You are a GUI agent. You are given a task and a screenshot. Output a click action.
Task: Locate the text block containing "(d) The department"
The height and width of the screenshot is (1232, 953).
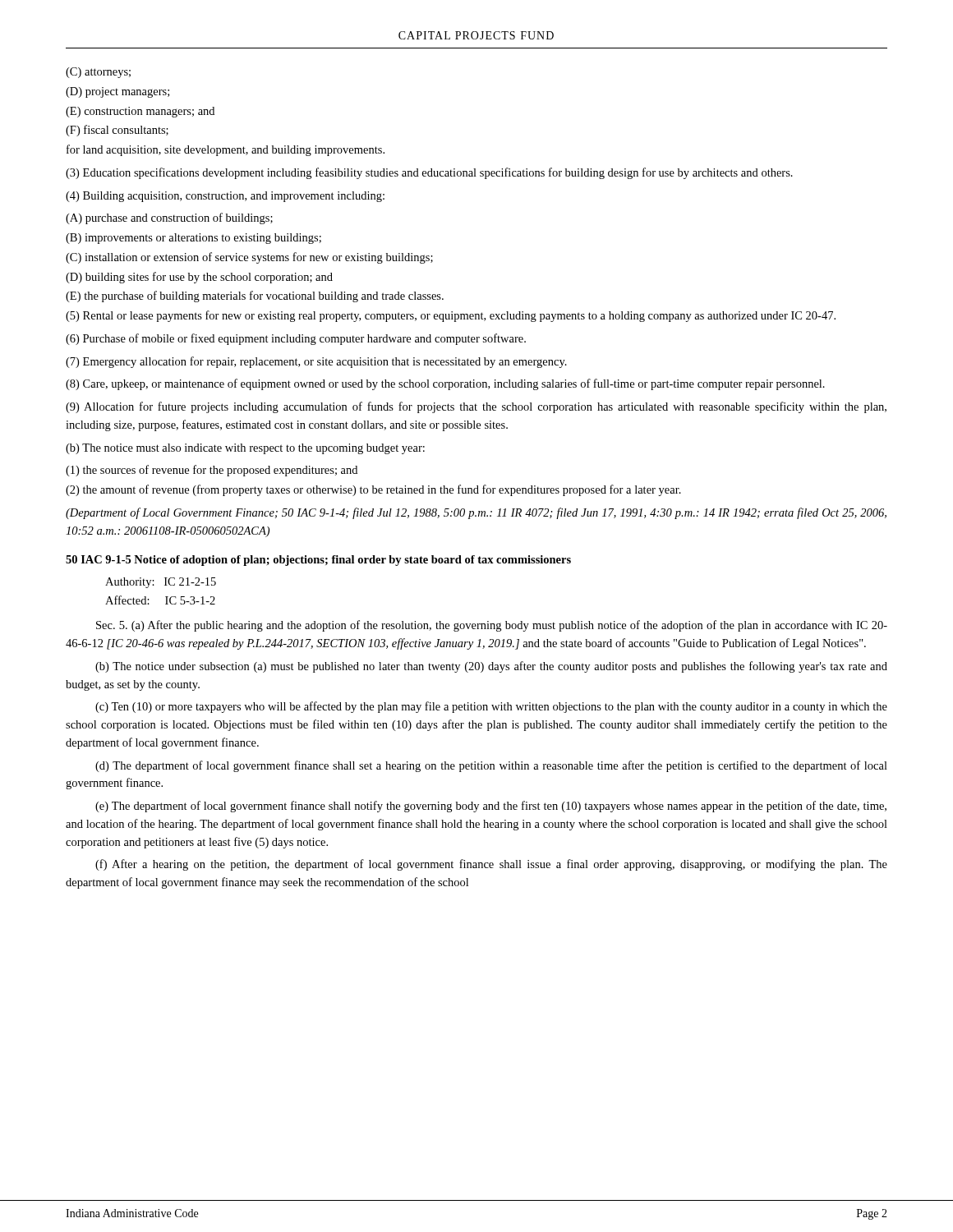coord(476,774)
